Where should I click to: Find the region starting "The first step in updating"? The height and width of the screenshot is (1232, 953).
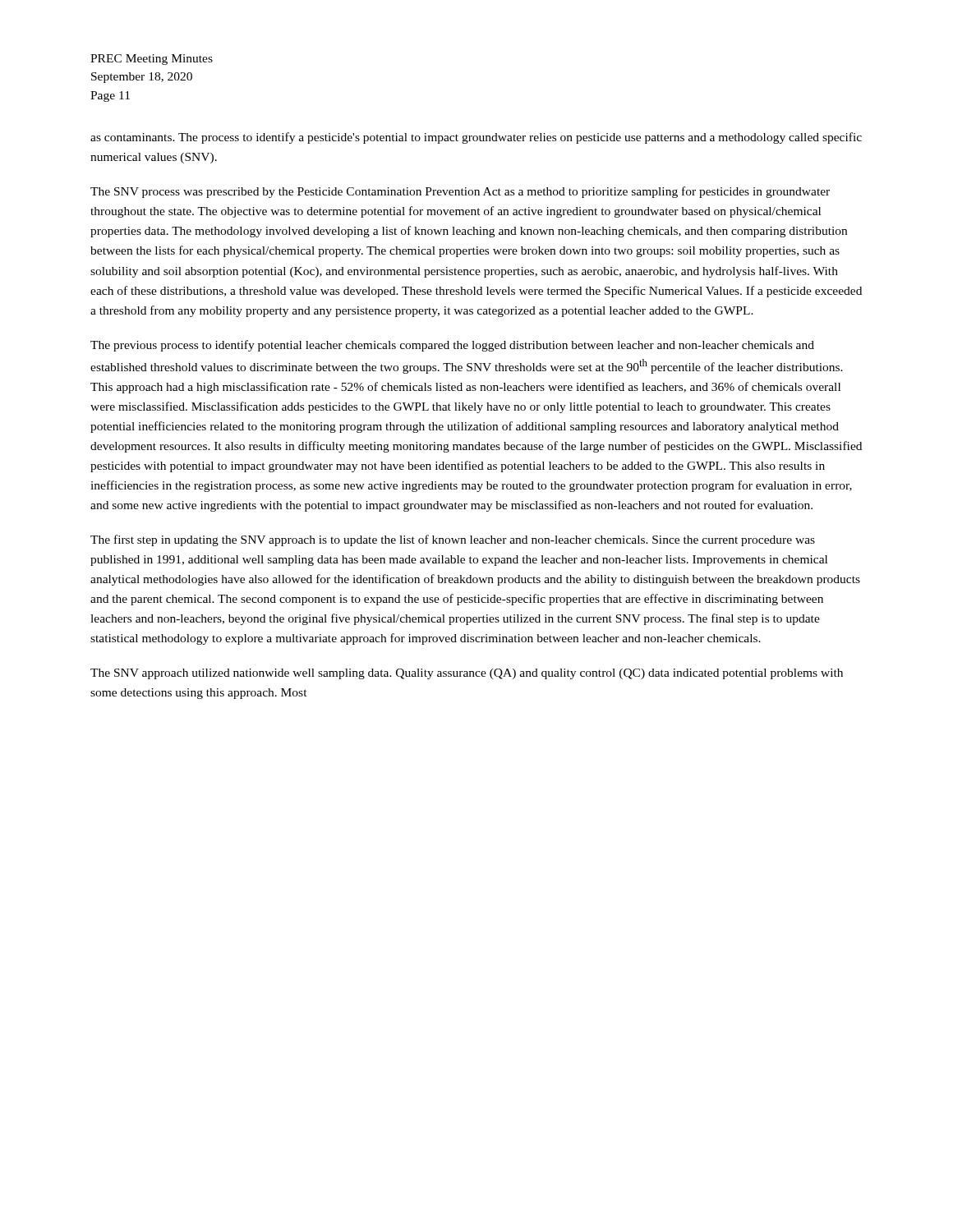(x=475, y=588)
